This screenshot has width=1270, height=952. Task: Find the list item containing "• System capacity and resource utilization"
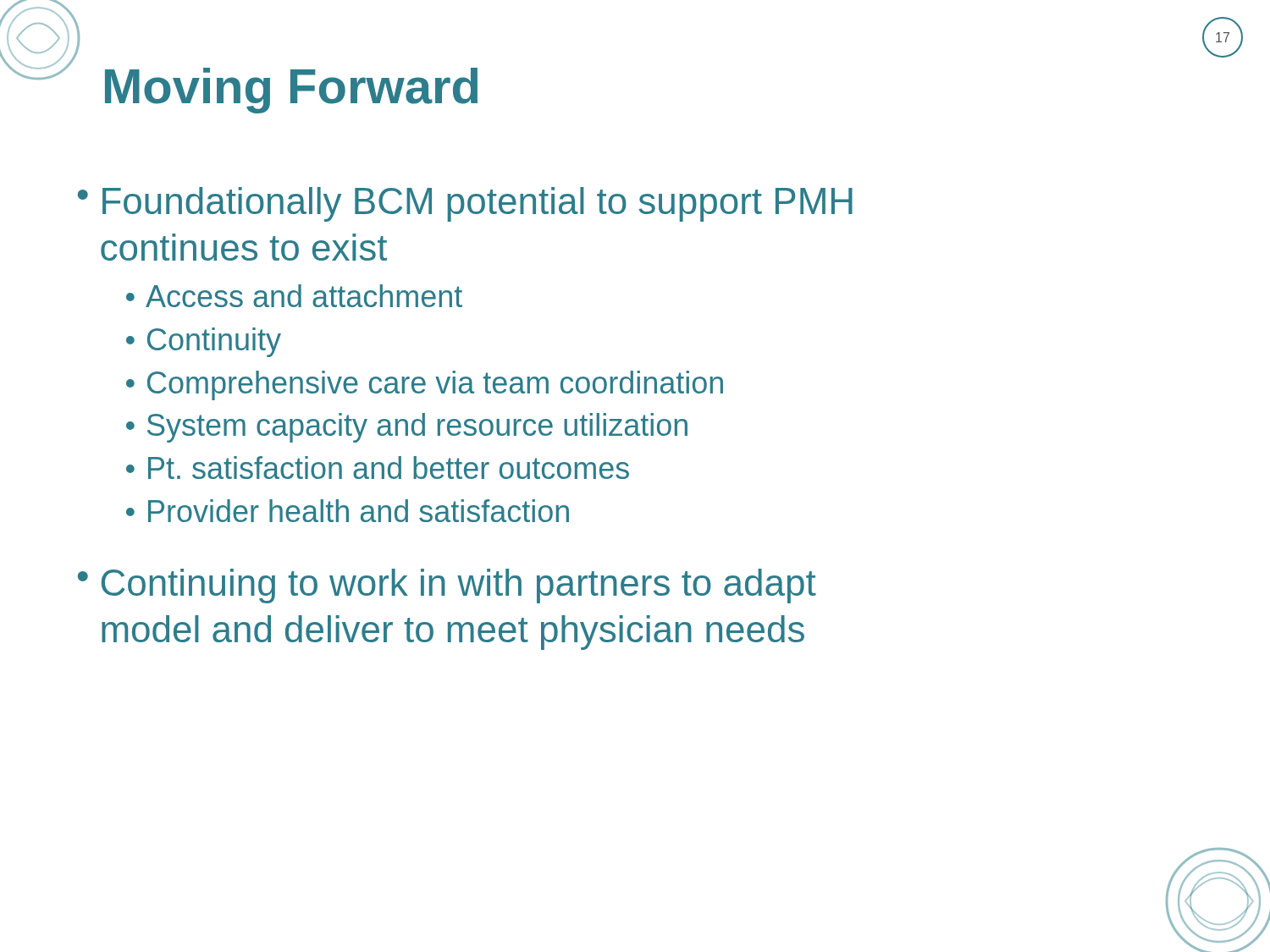(407, 426)
